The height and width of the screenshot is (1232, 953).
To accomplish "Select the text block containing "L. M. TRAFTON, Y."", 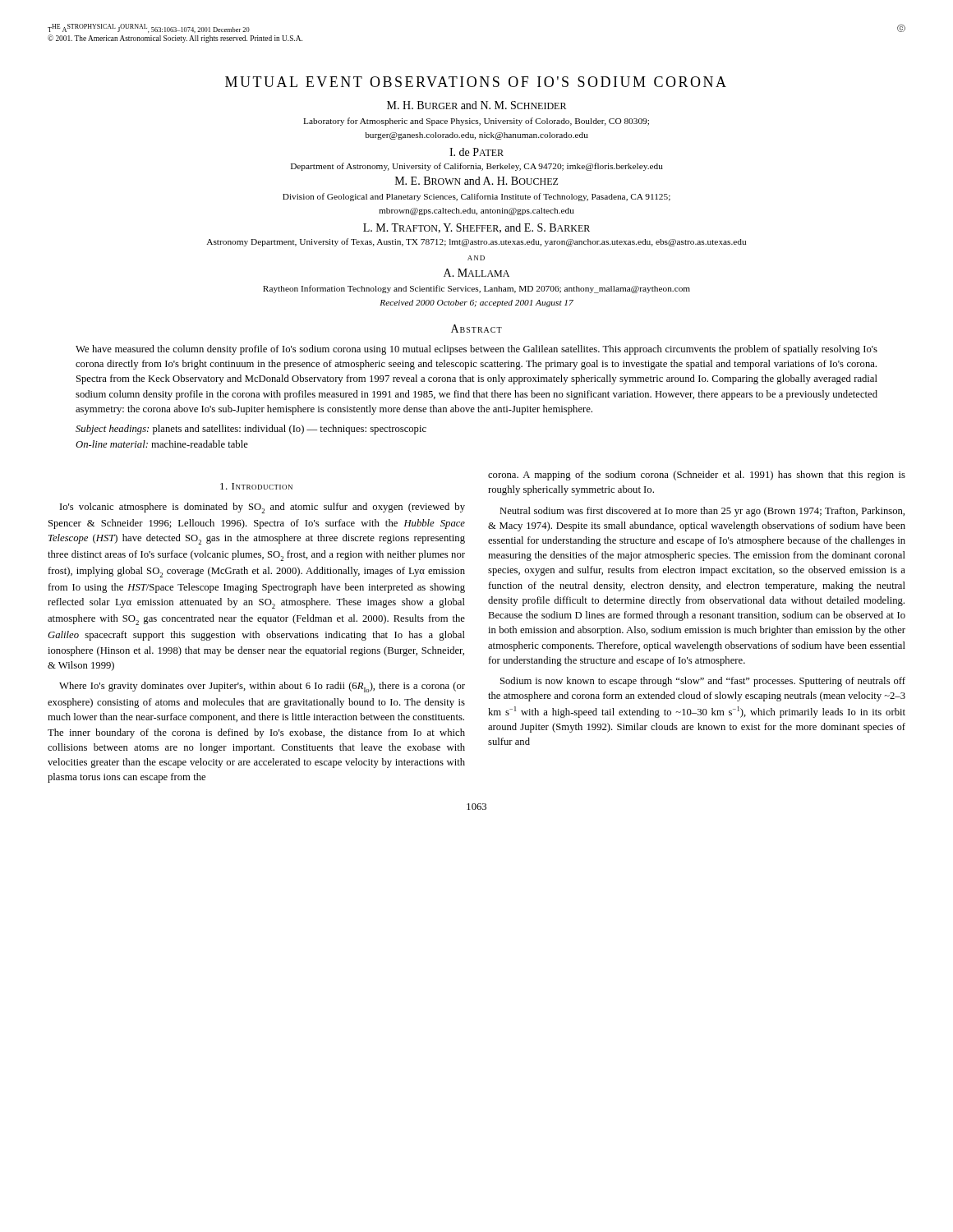I will 476,228.
